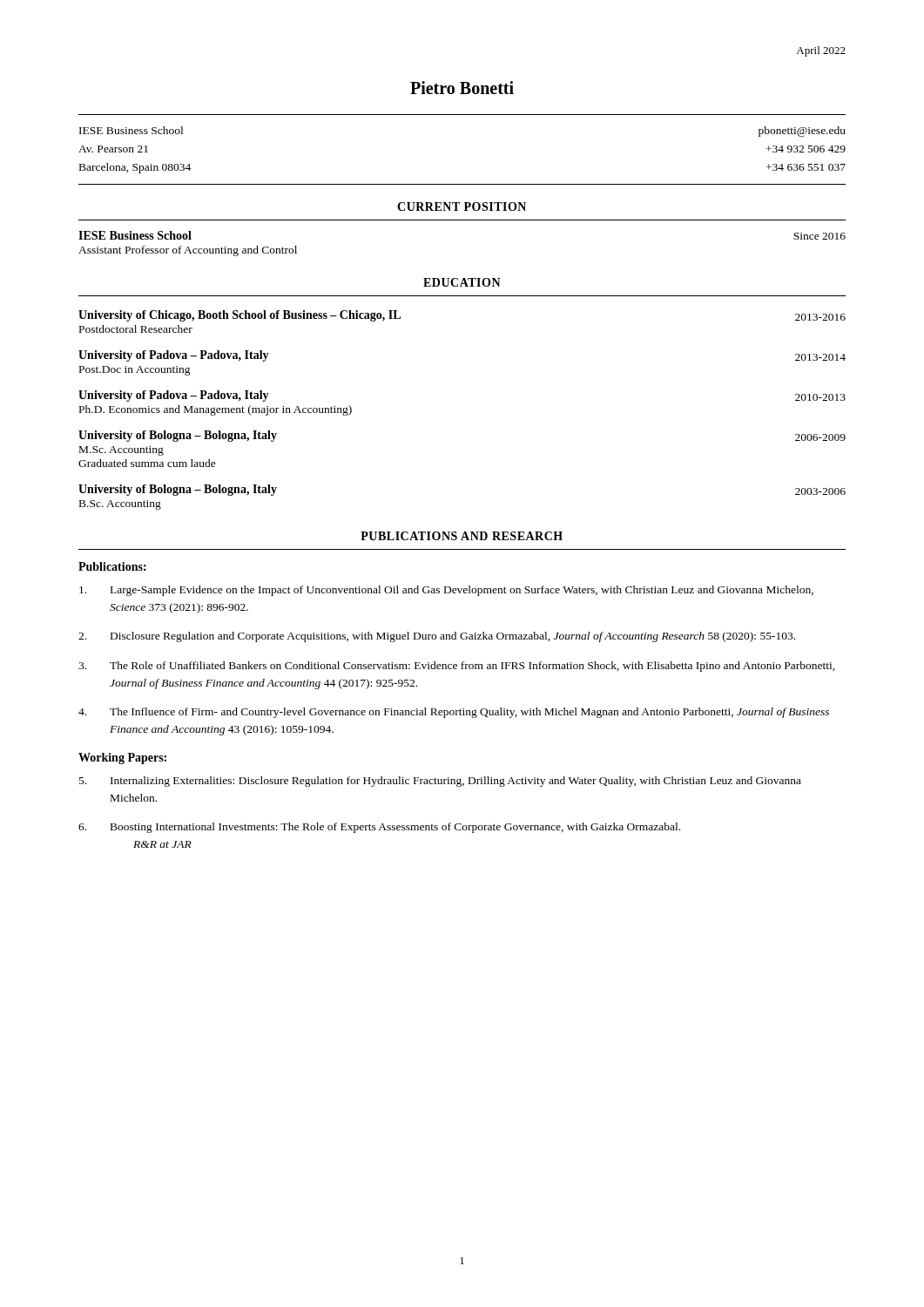Where is the passage that starts "5. Internalizing Externalities:"?
924x1307 pixels.
click(x=462, y=789)
